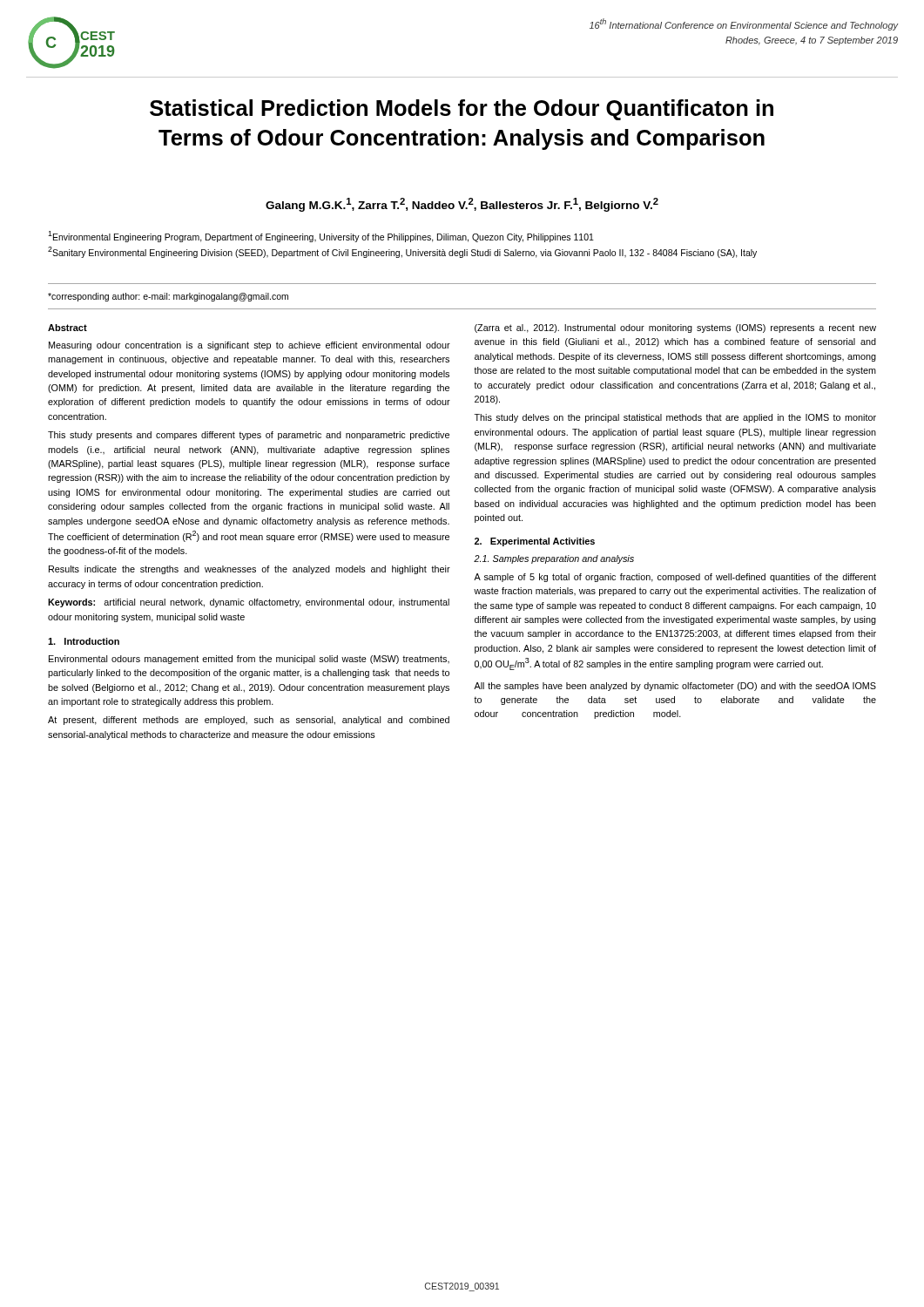Viewport: 924px width, 1307px height.
Task: Select the text block starting "Galang M.G.K.1, Zarra T.2,"
Action: point(462,203)
